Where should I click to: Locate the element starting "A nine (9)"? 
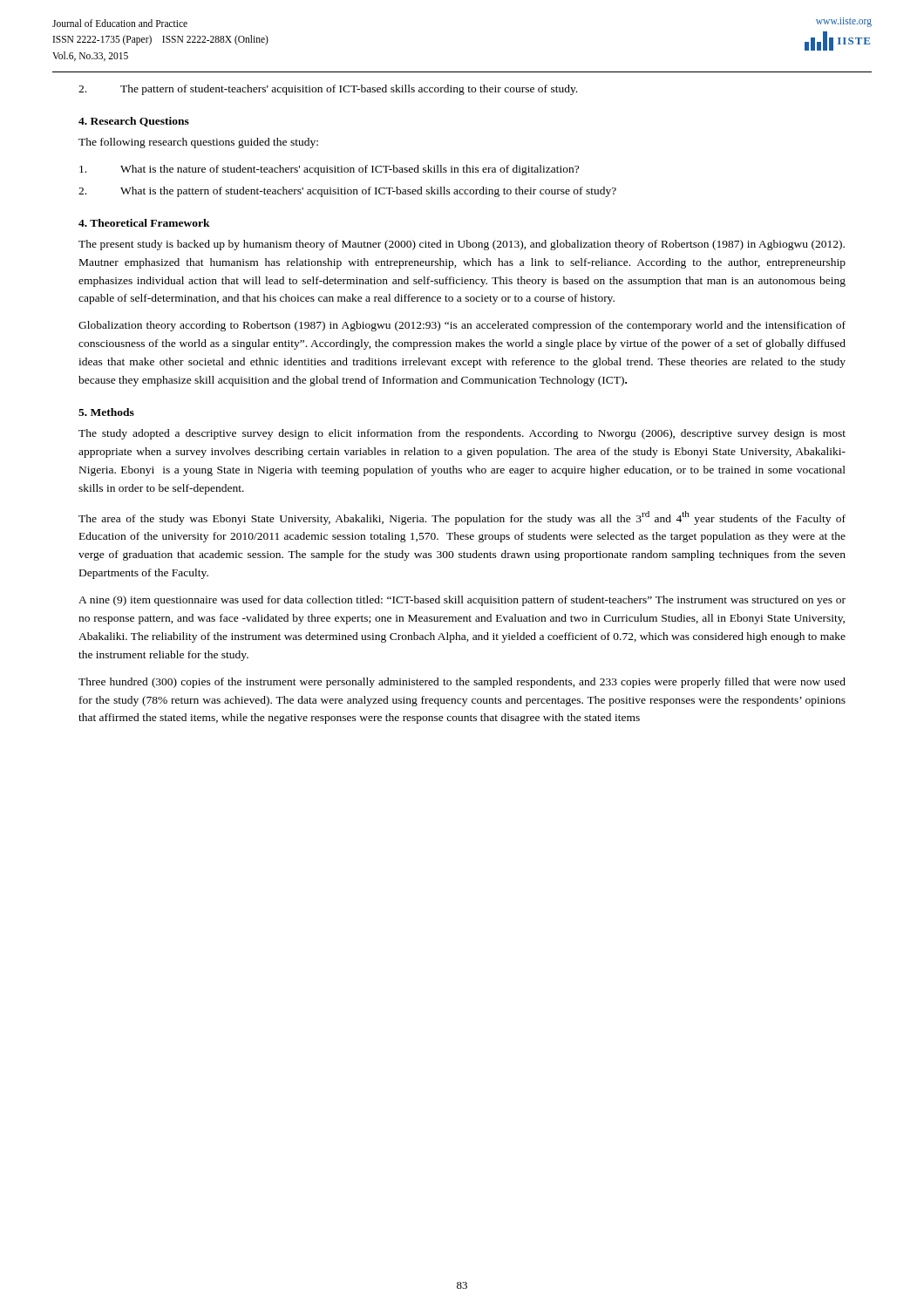(x=462, y=627)
